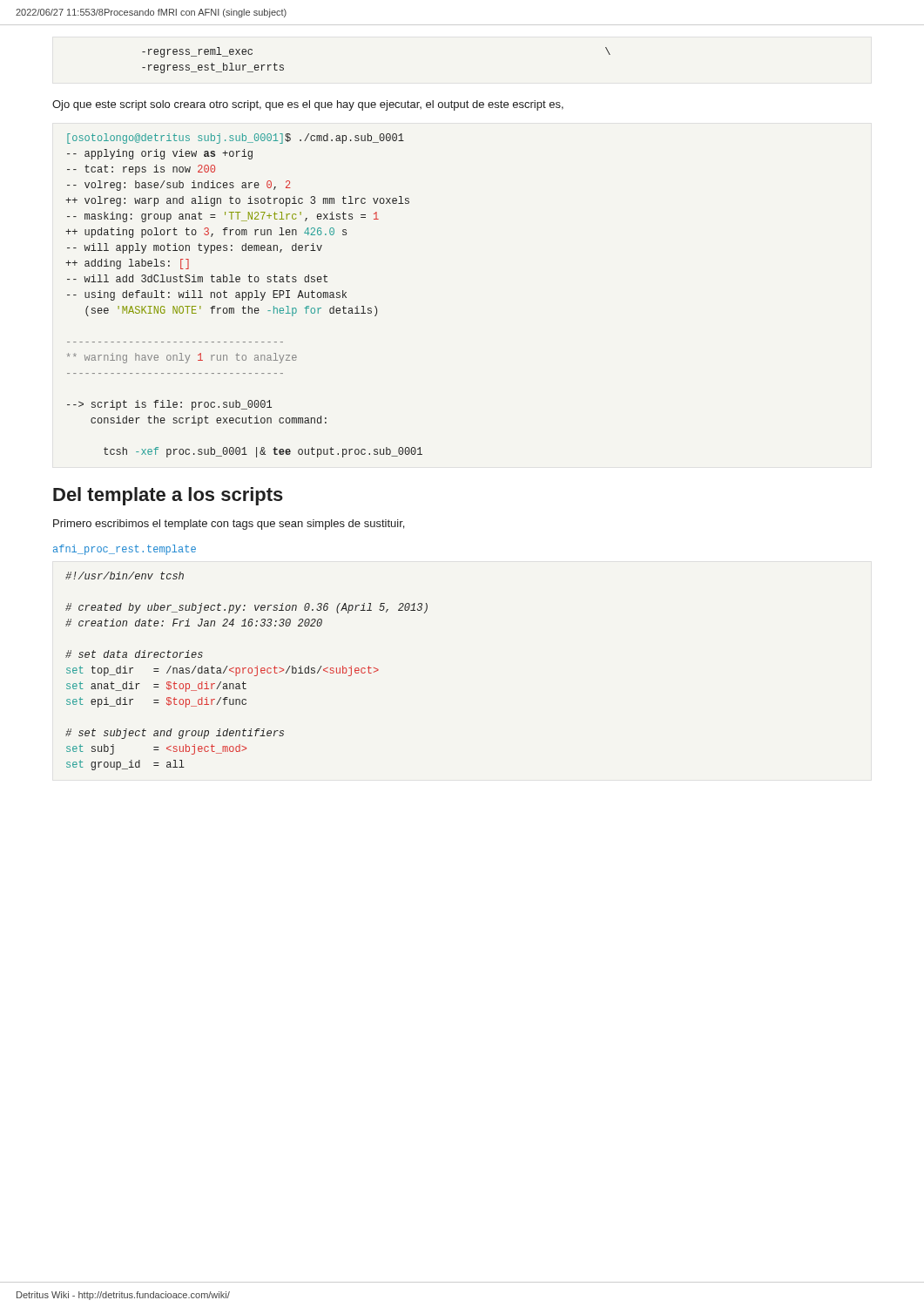This screenshot has height=1307, width=924.
Task: Point to the element starting "Ojo que este script solo"
Action: 308,104
